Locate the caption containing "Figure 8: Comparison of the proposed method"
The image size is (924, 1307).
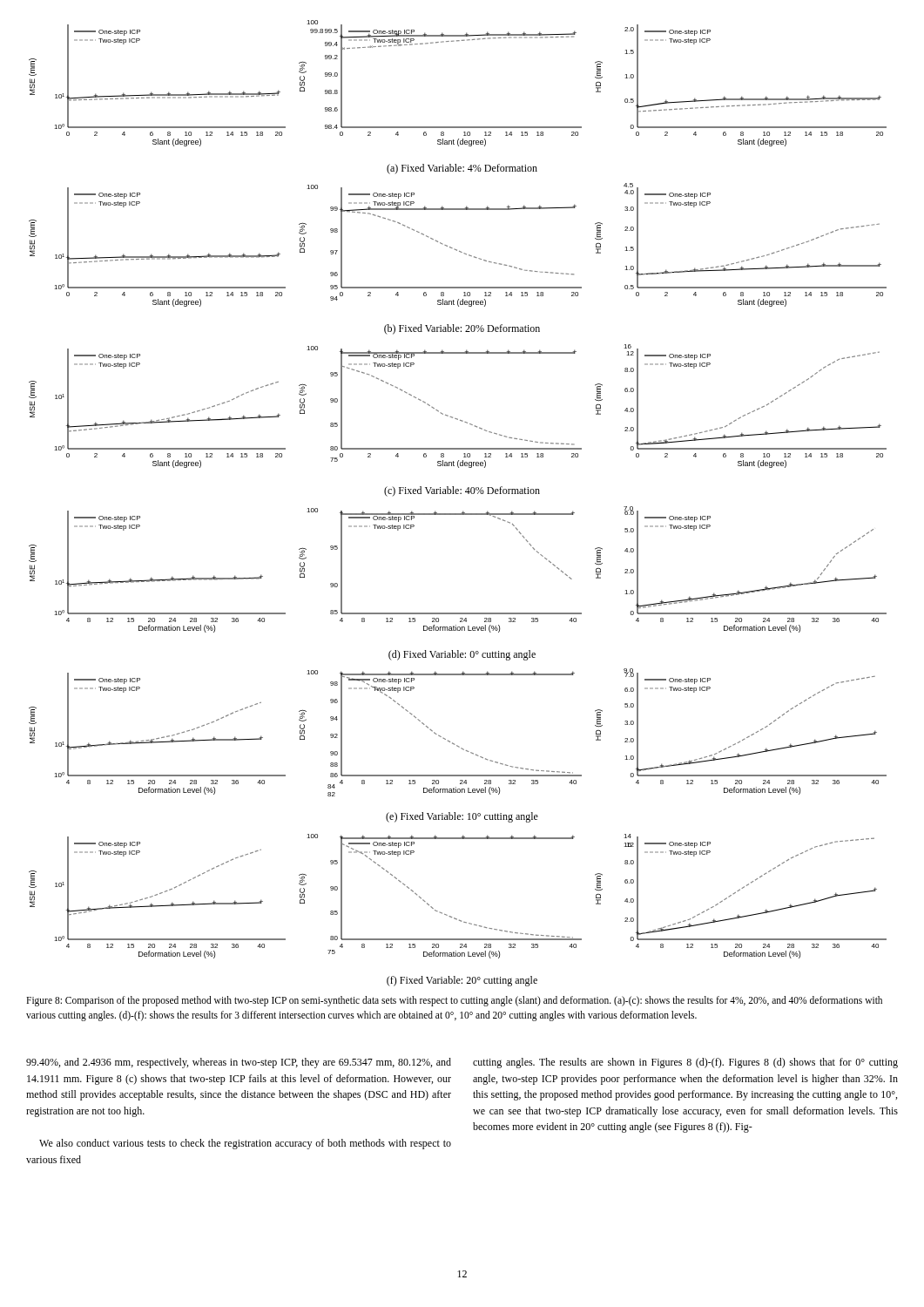(454, 1008)
